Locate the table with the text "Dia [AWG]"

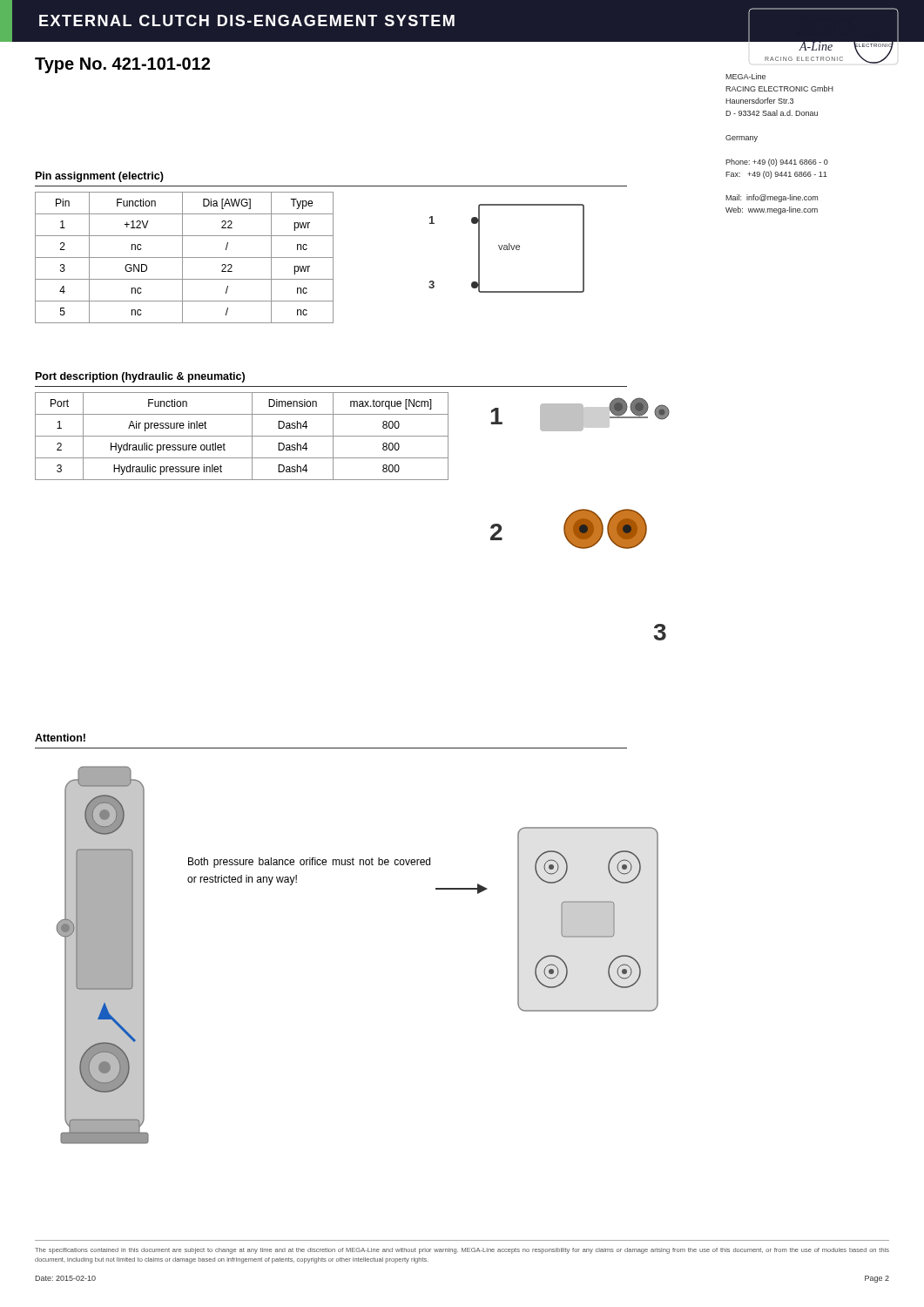click(x=184, y=257)
